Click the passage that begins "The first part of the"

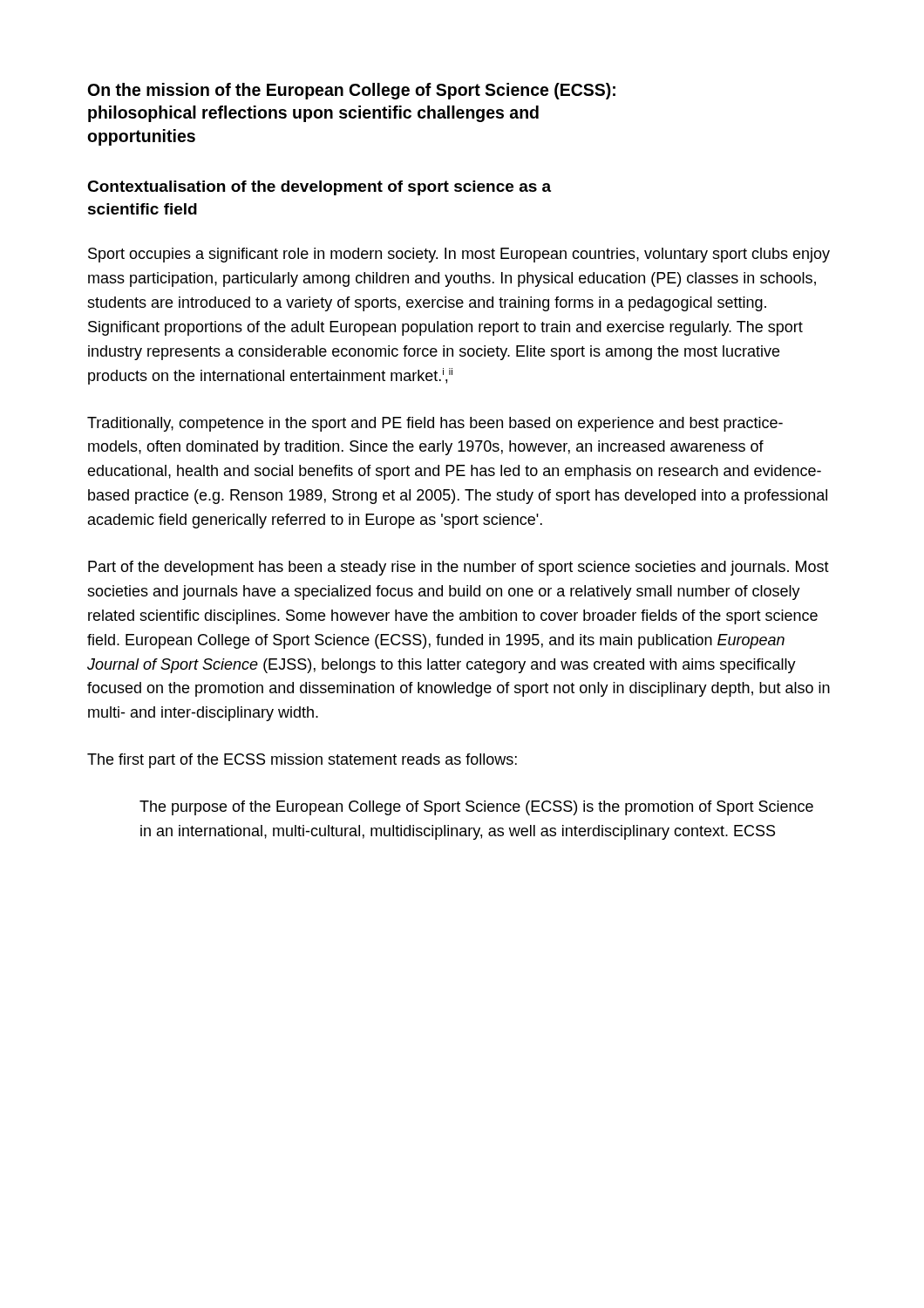point(303,760)
